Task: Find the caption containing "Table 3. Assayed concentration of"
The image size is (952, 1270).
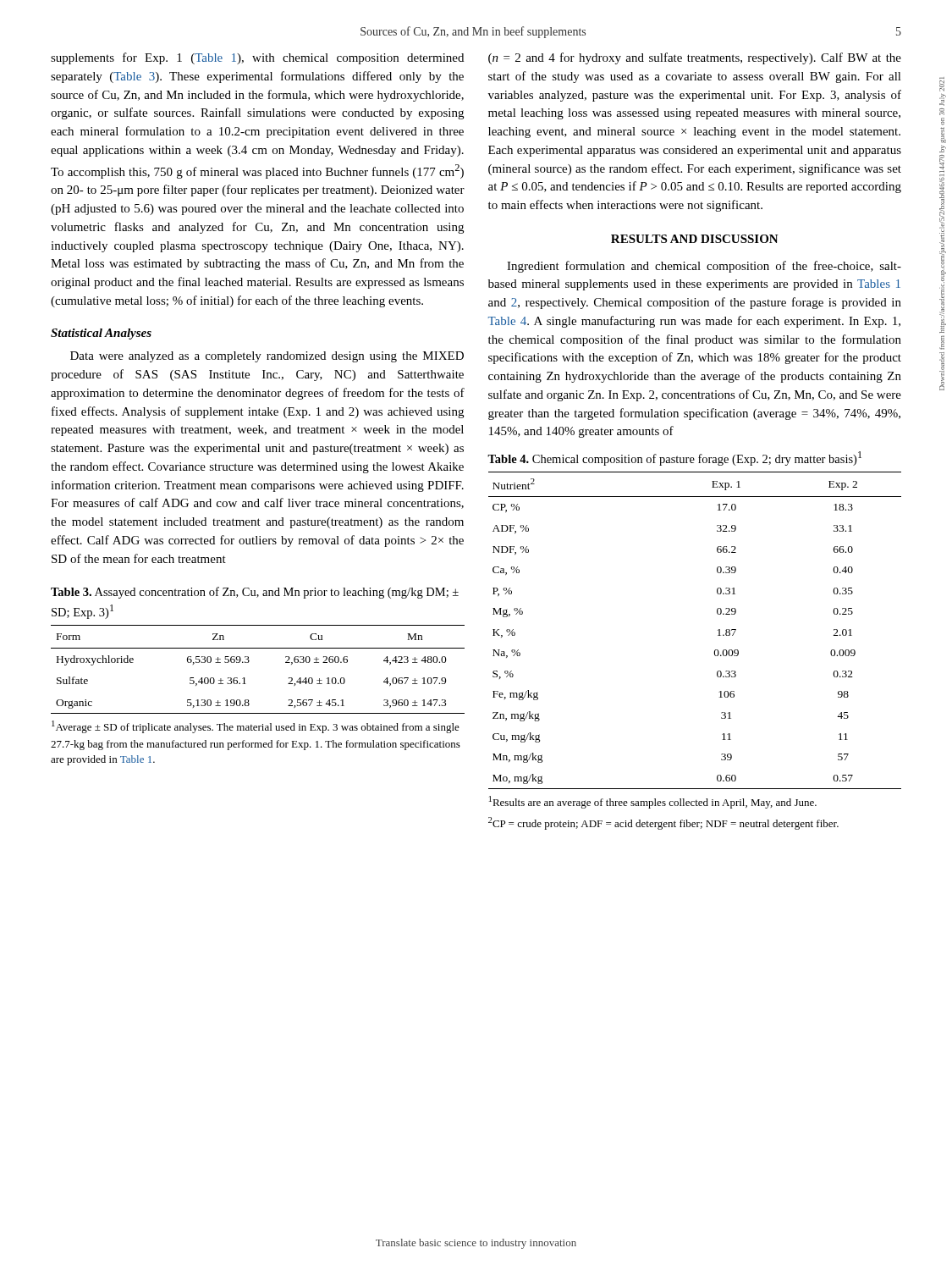Action: [255, 602]
